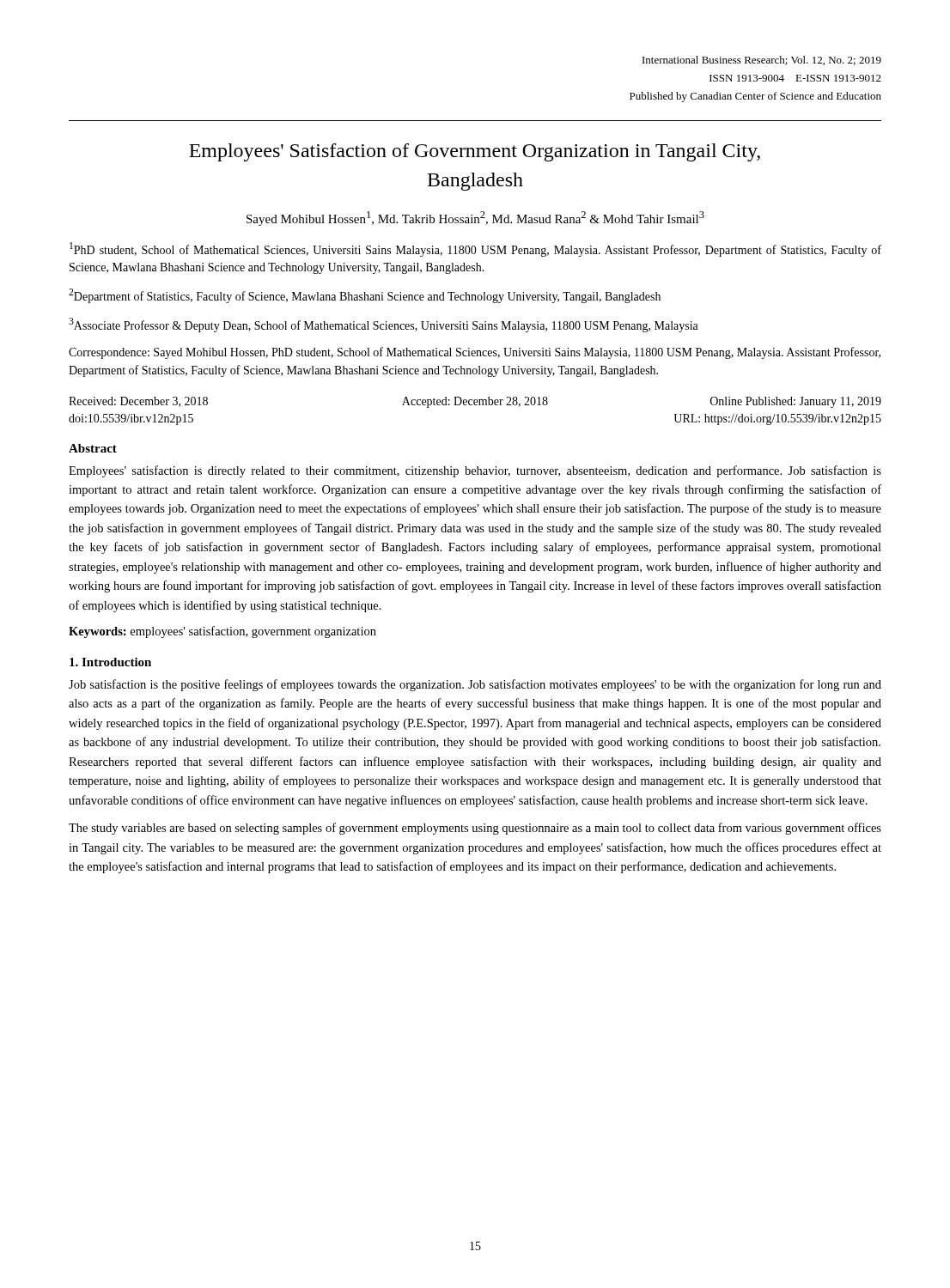Where does it say "Keywords: employees' satisfaction, government organization"?

[222, 631]
